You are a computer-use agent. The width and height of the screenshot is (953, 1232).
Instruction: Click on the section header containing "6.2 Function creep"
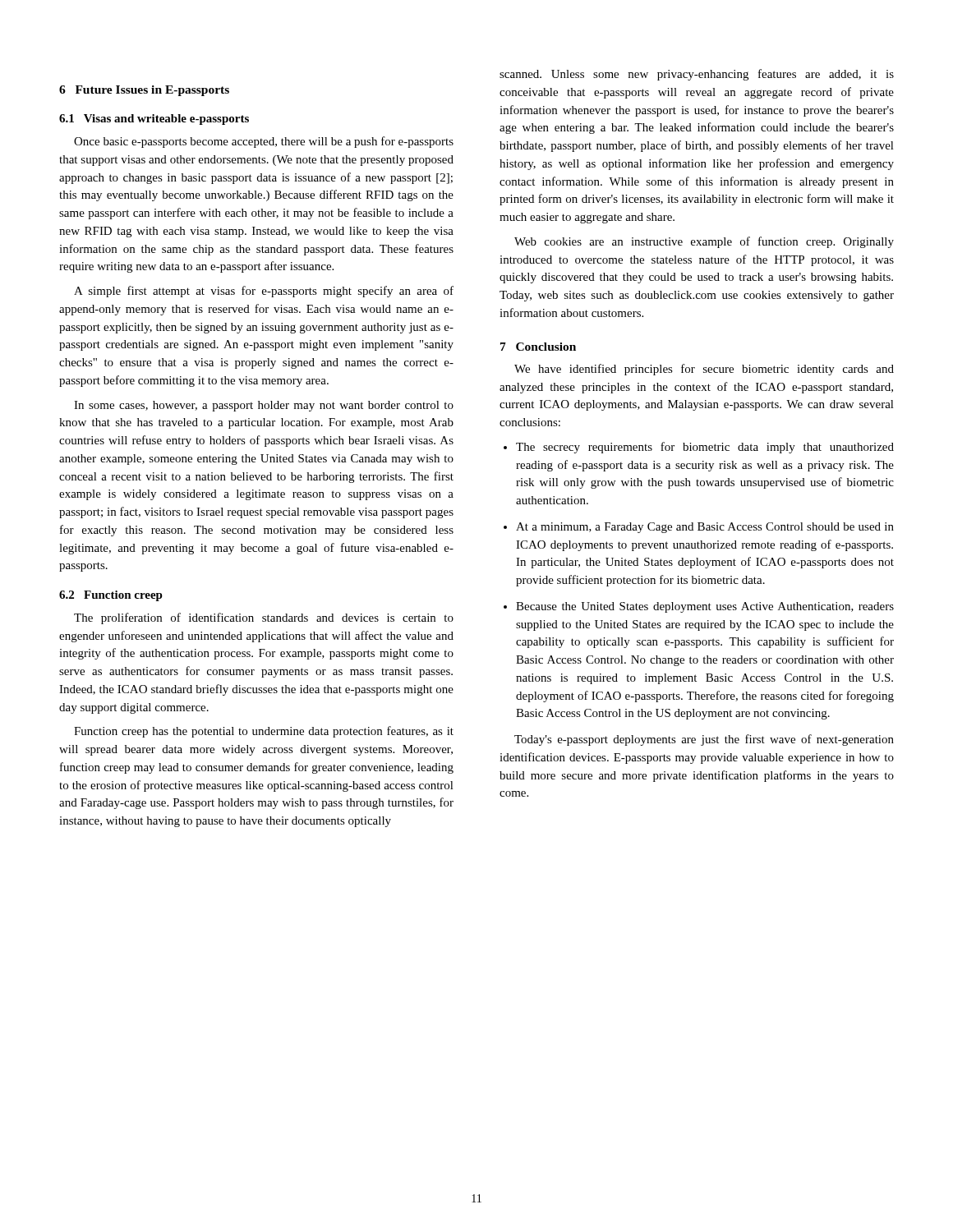111,596
